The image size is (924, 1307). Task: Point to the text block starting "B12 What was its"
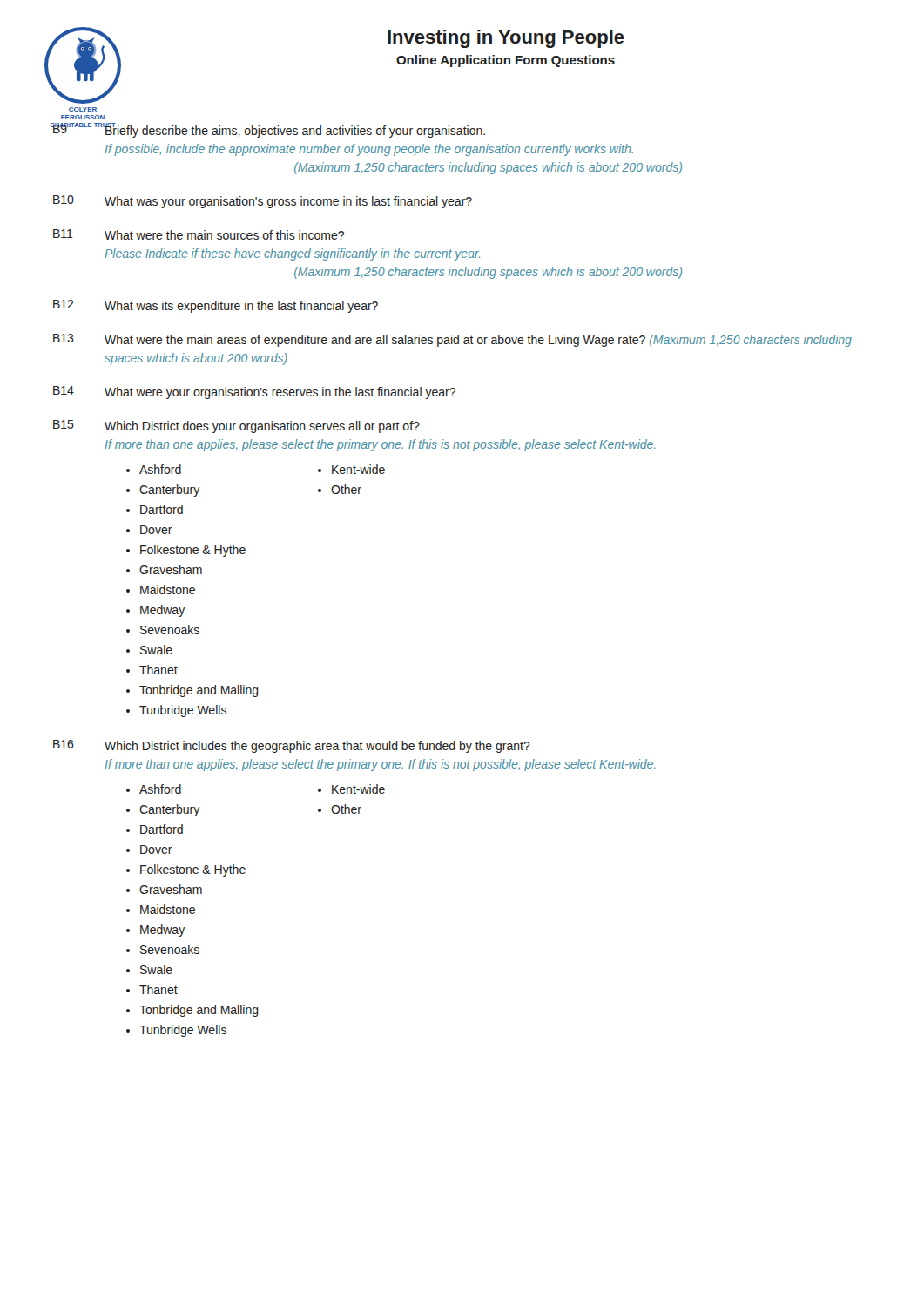[216, 306]
